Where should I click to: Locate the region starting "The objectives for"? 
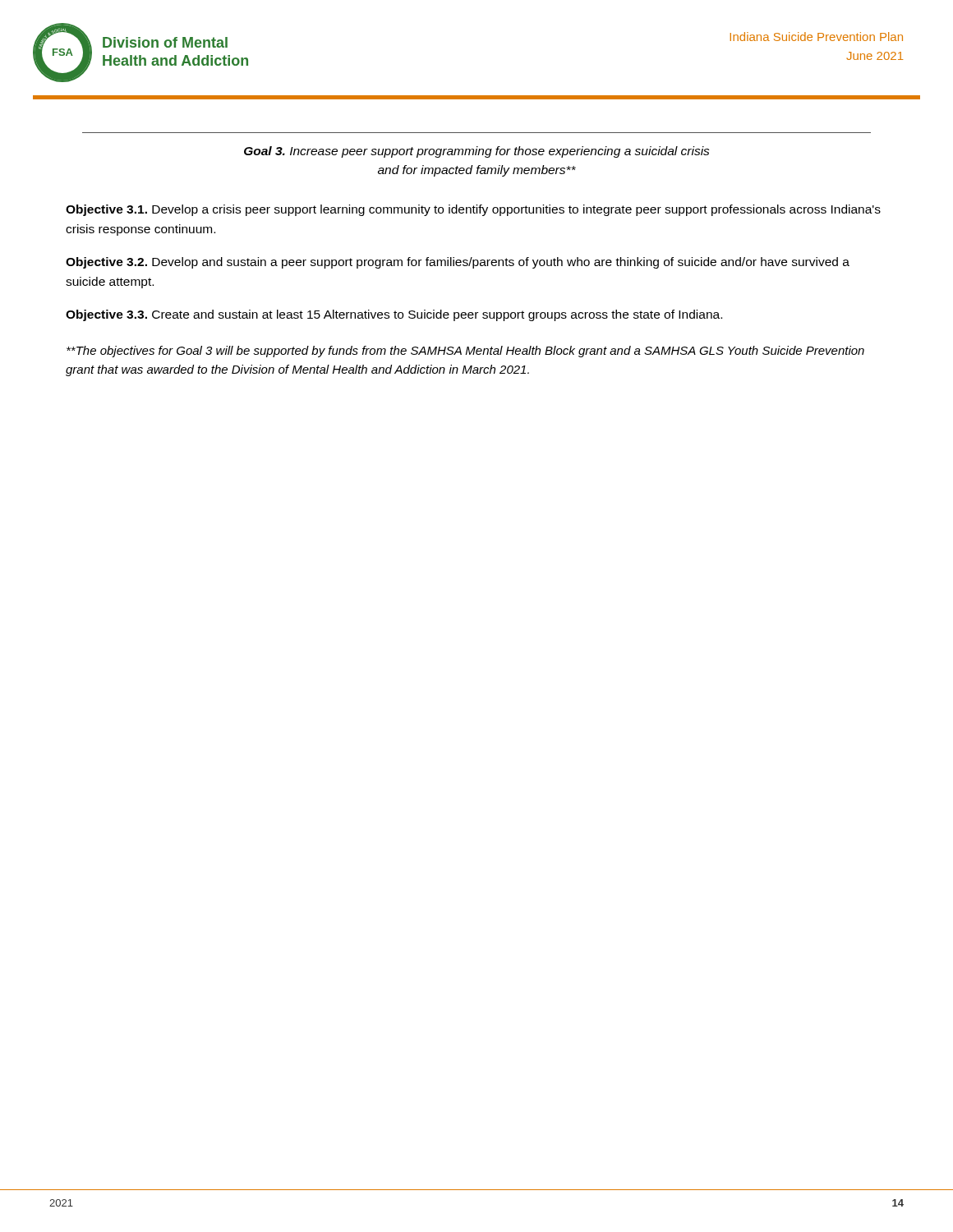465,359
